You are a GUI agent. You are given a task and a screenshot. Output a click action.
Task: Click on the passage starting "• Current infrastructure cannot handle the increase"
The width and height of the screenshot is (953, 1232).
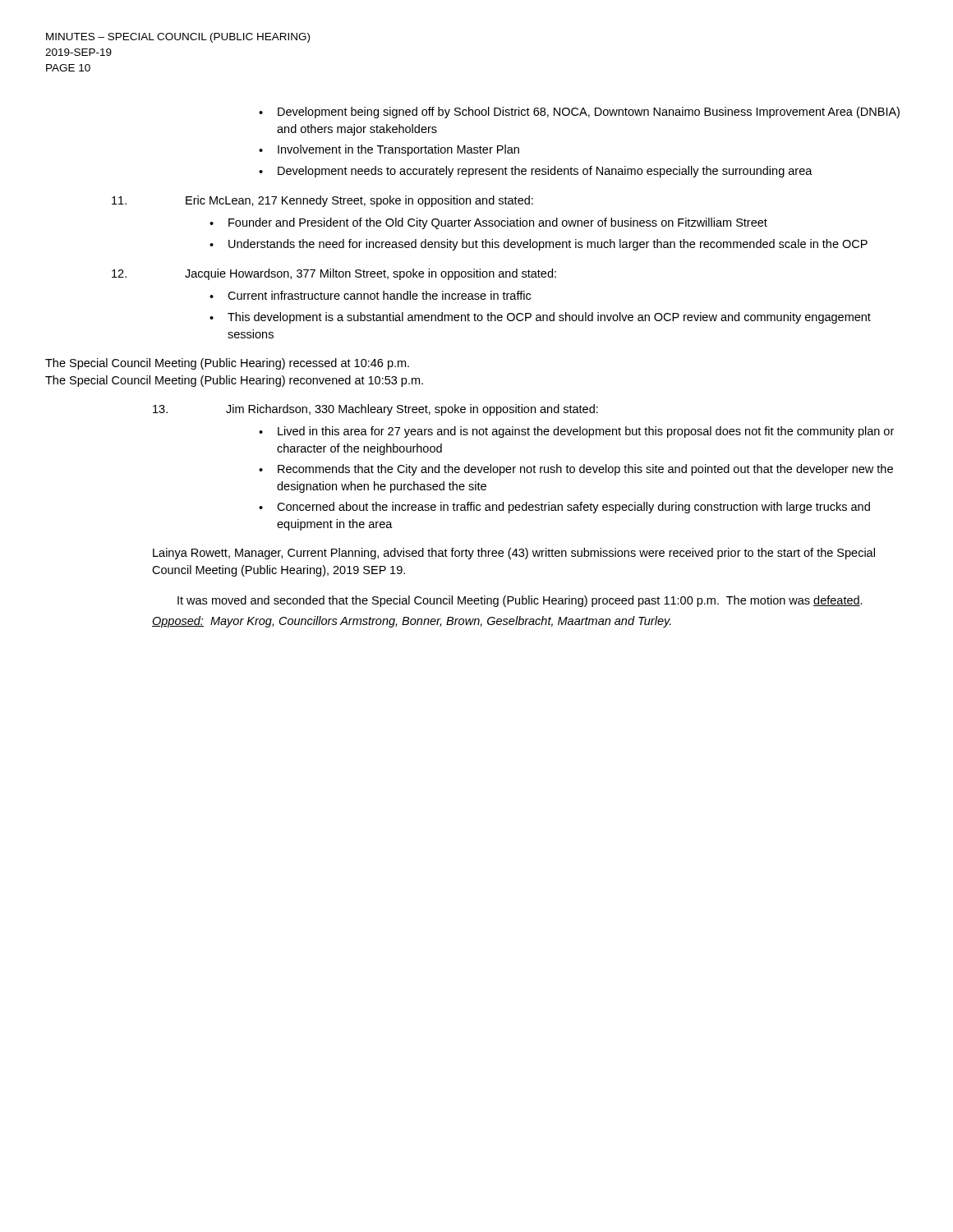click(559, 316)
